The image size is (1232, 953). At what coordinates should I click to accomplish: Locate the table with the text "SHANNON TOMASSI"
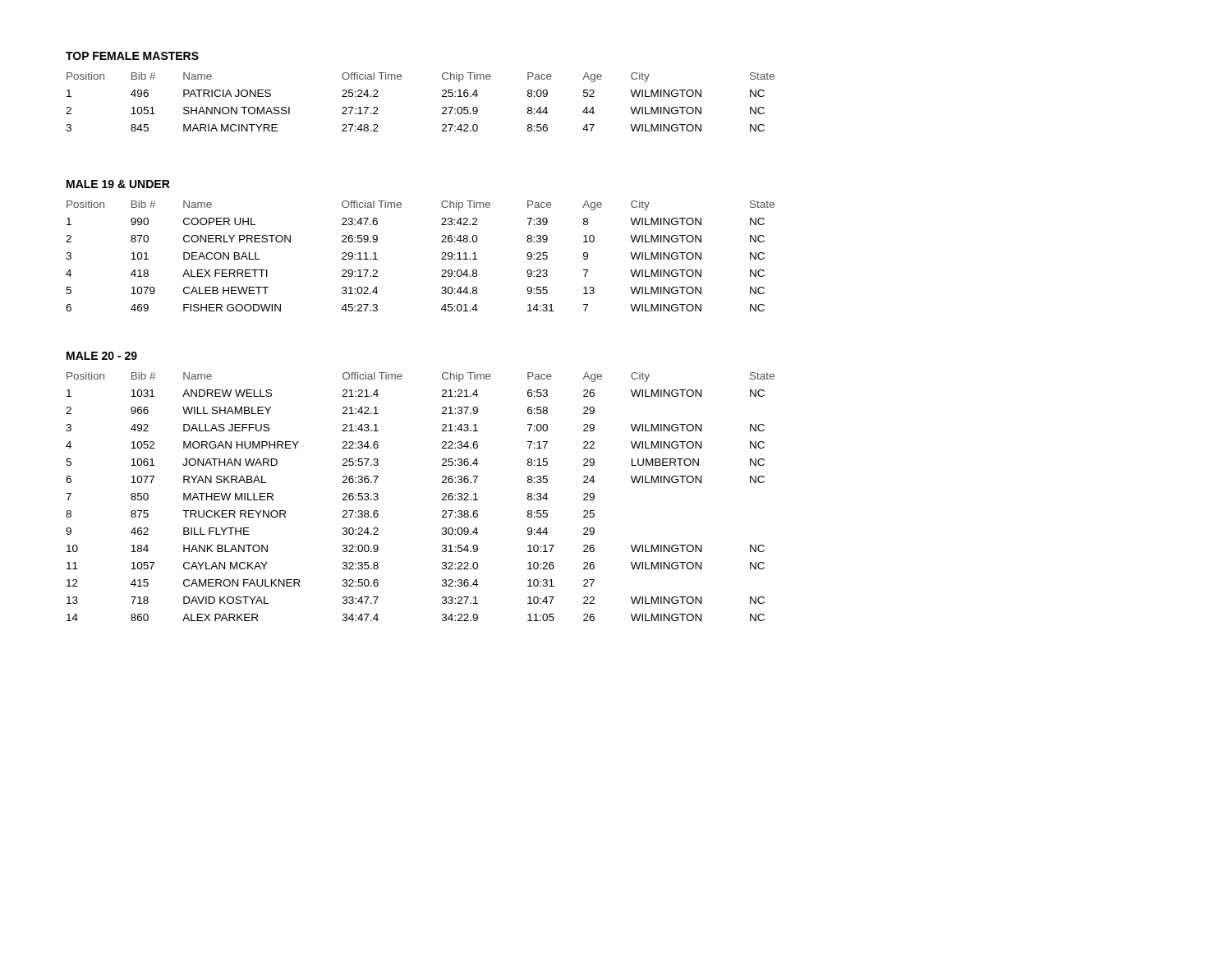616,102
